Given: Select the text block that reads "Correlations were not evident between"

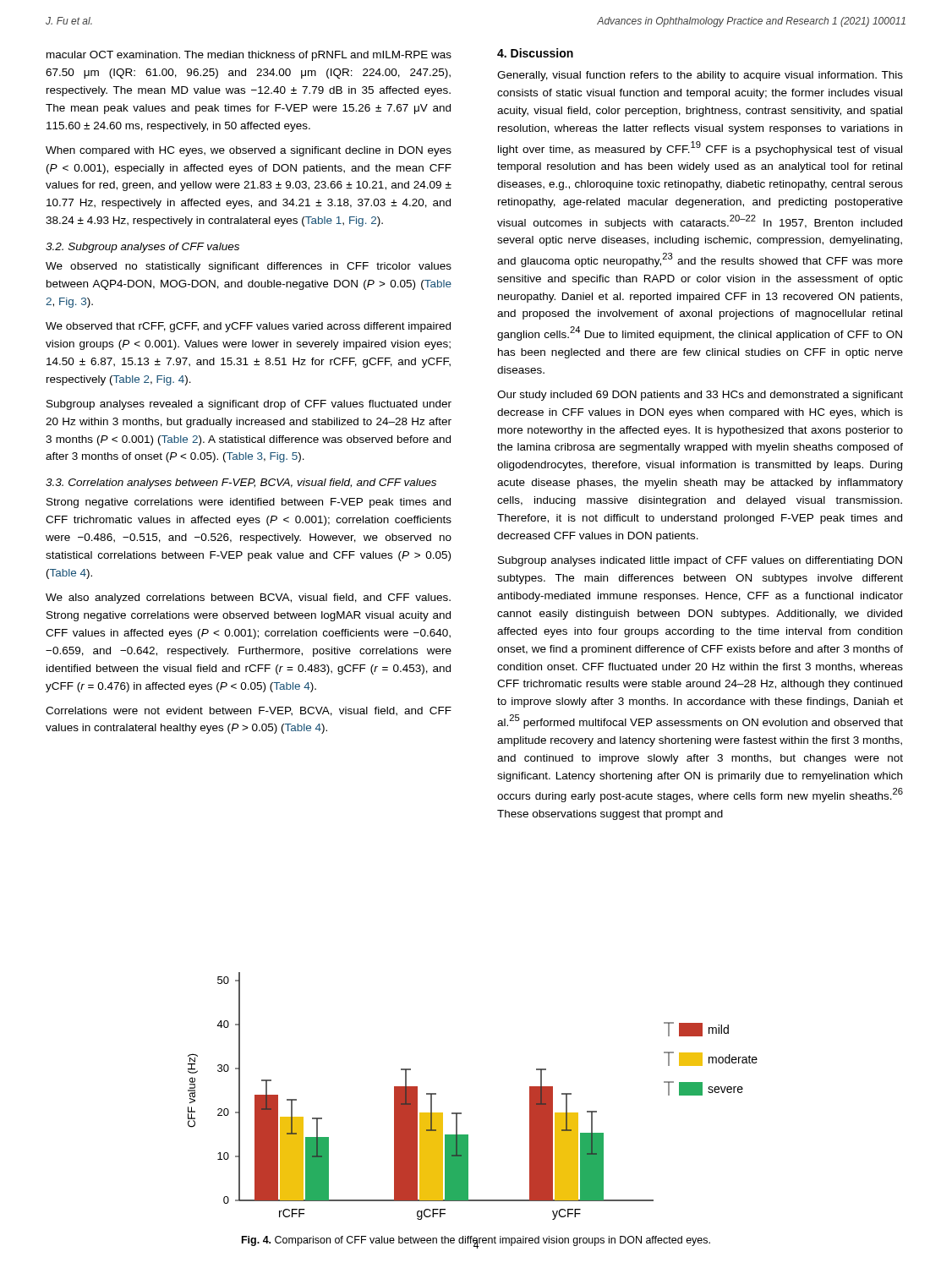Looking at the screenshot, I should 249,720.
